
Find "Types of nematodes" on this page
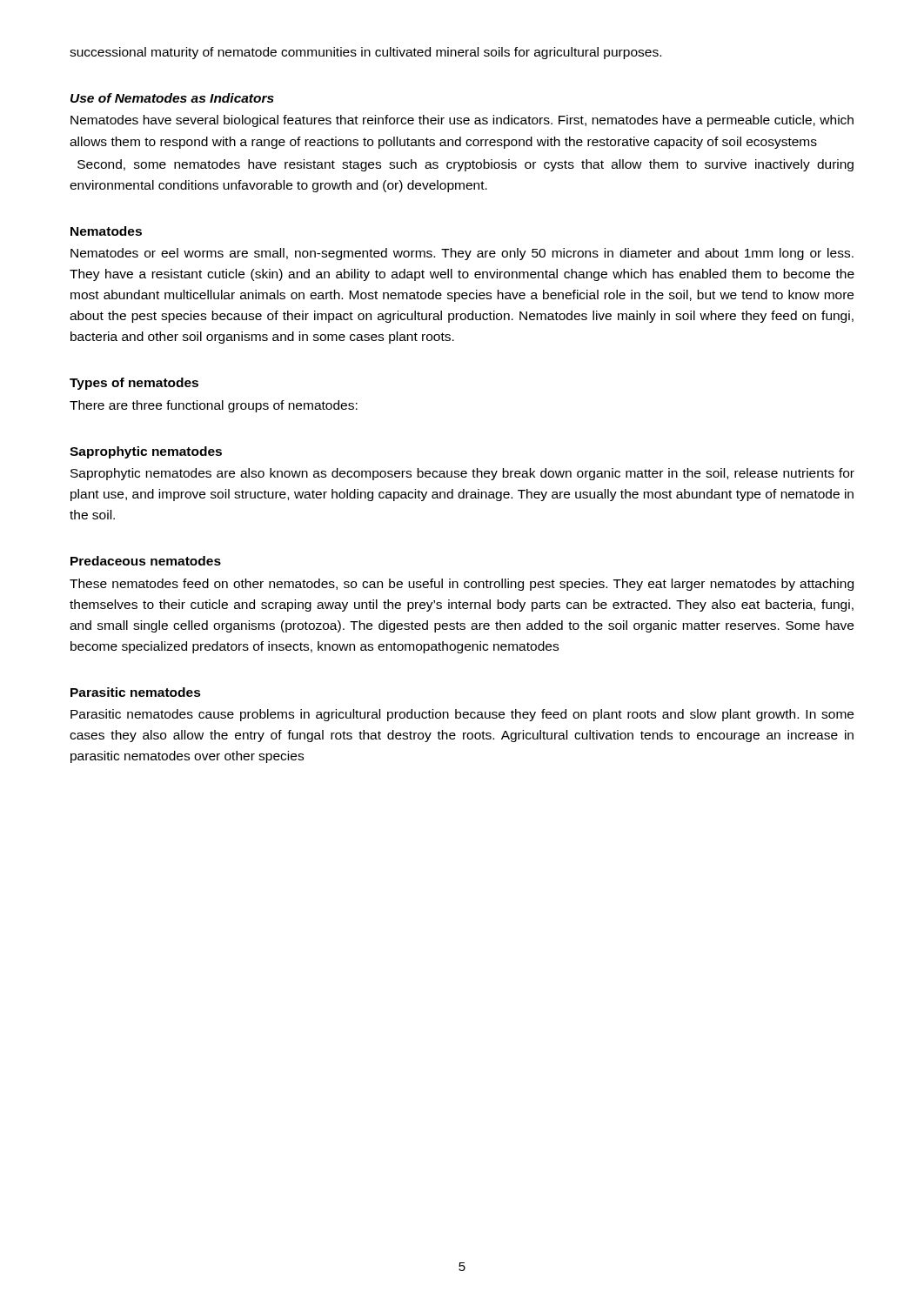tap(134, 382)
